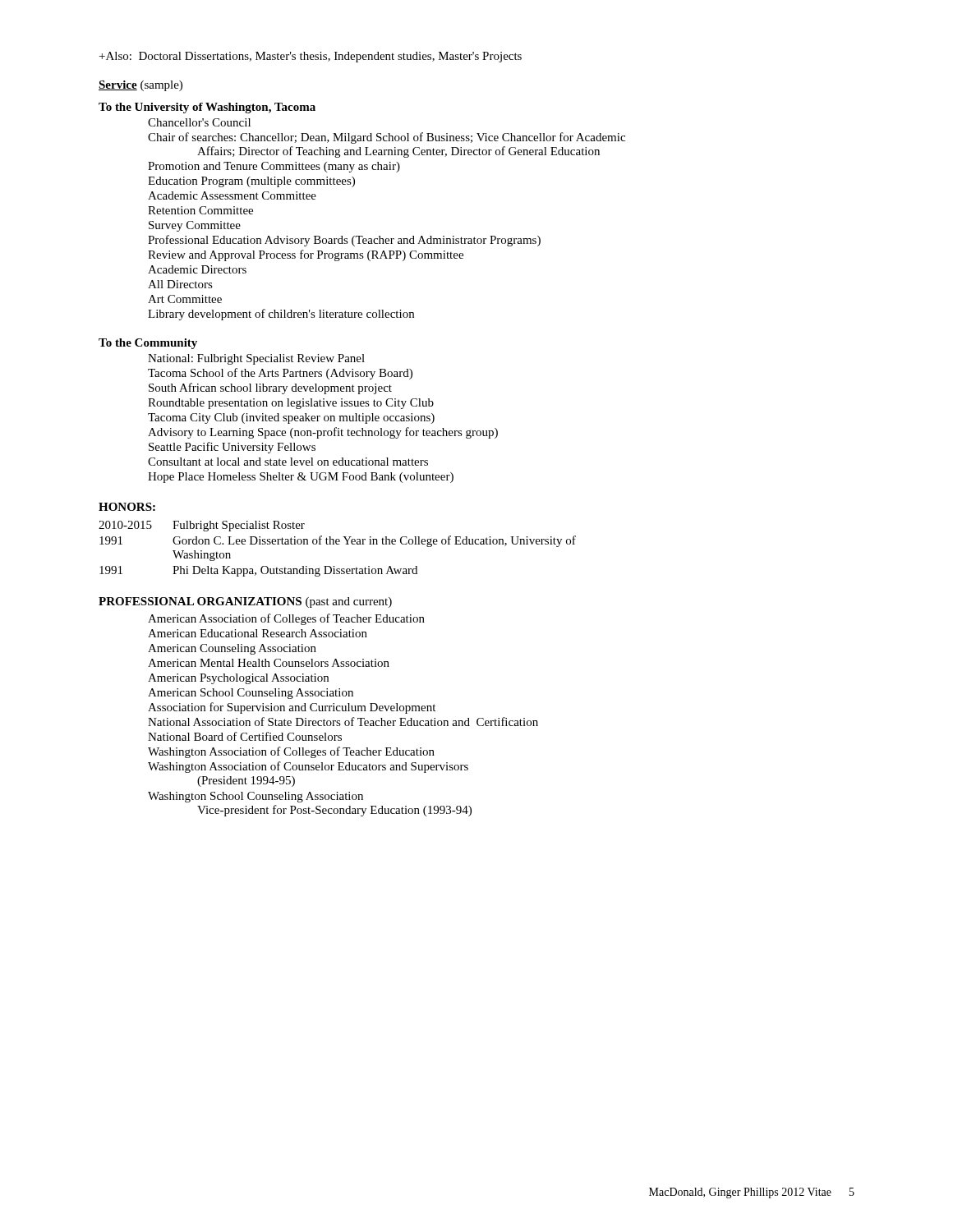
Task: Locate the text "Roundtable presentation on legislative issues to City Club"
Action: pos(291,404)
